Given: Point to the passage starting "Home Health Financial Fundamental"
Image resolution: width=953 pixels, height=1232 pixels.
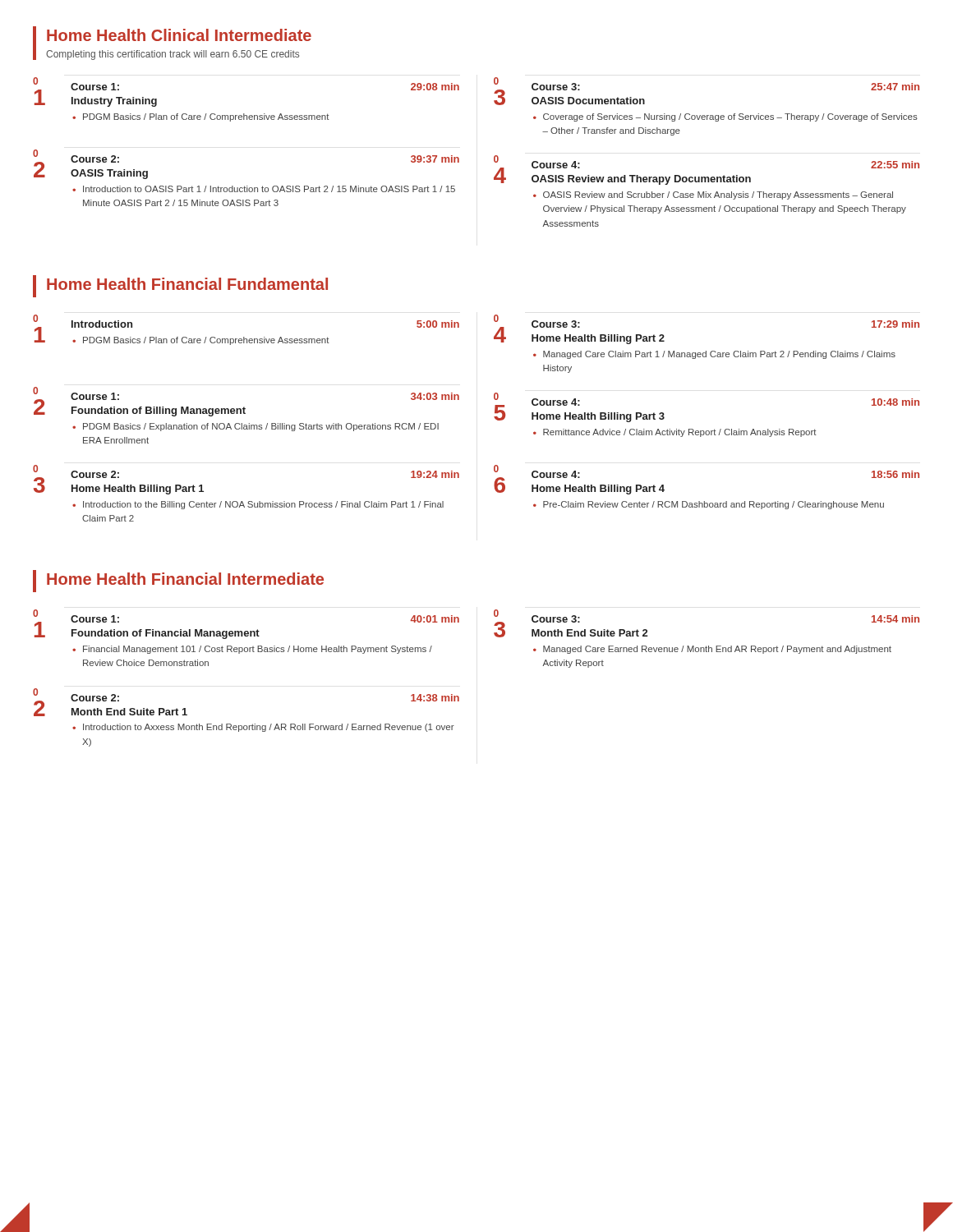Looking at the screenshot, I should pyautogui.click(x=188, y=284).
